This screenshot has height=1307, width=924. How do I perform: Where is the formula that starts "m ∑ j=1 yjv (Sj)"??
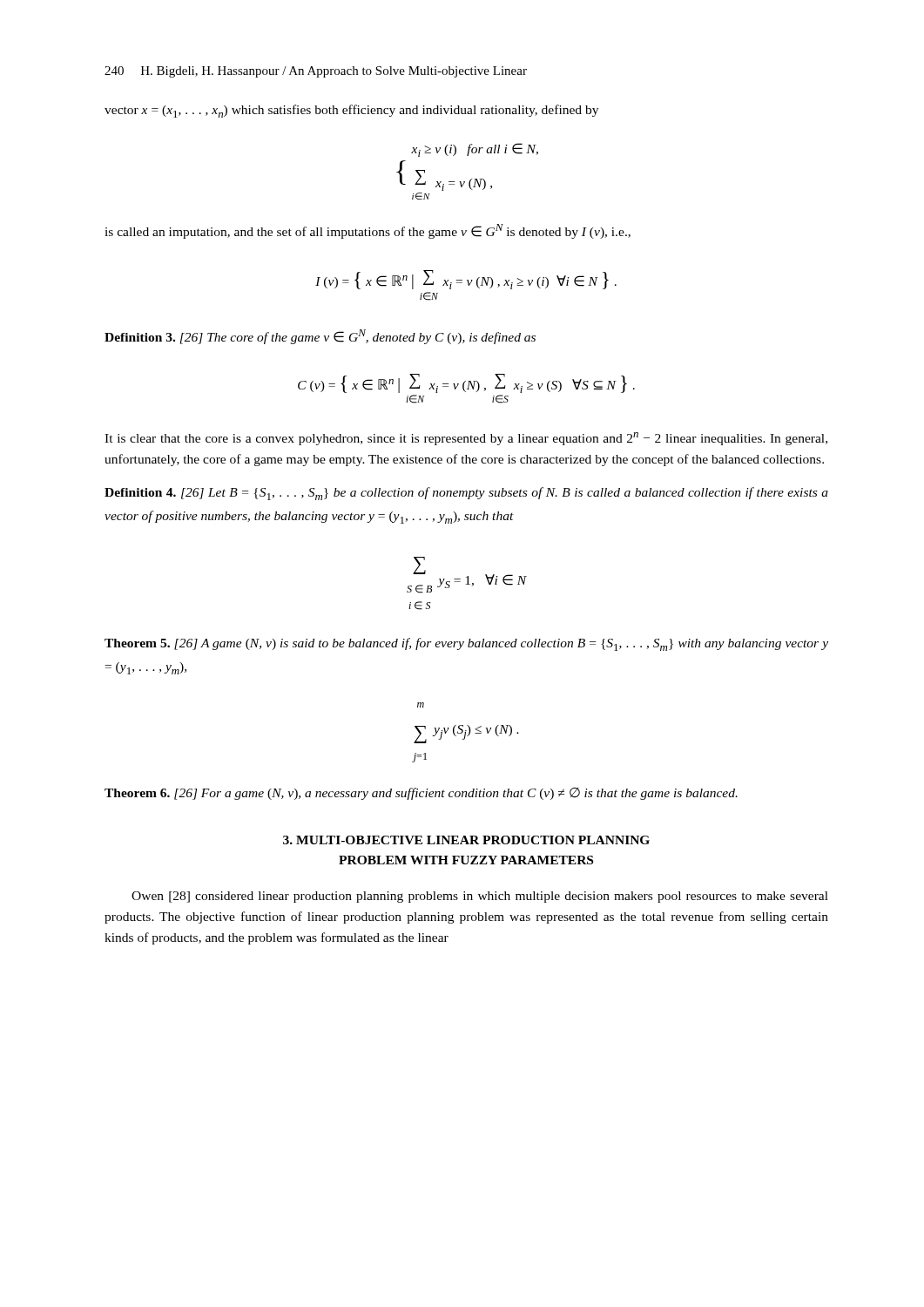[466, 731]
